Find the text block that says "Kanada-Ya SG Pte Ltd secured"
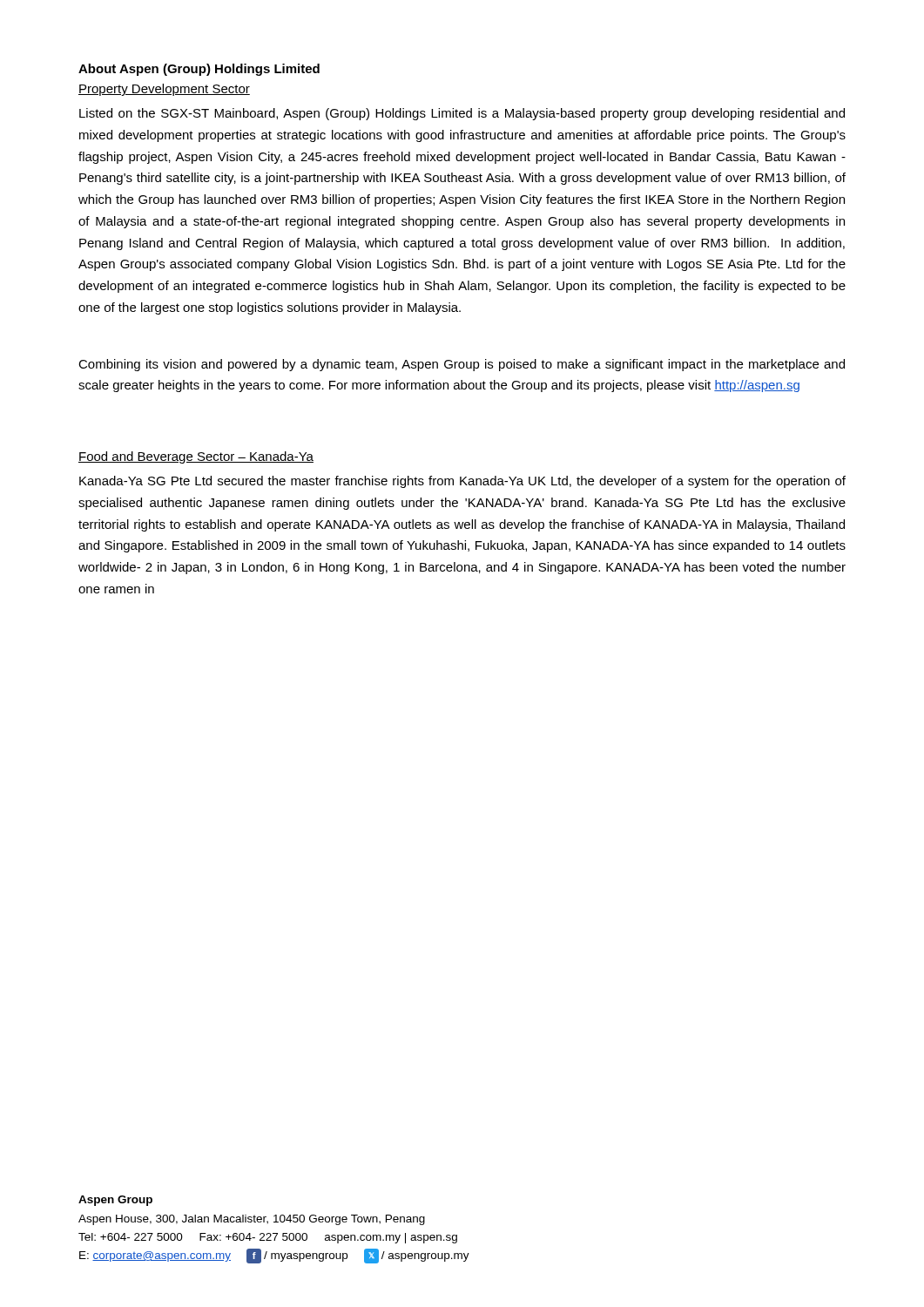This screenshot has height=1307, width=924. coord(462,534)
